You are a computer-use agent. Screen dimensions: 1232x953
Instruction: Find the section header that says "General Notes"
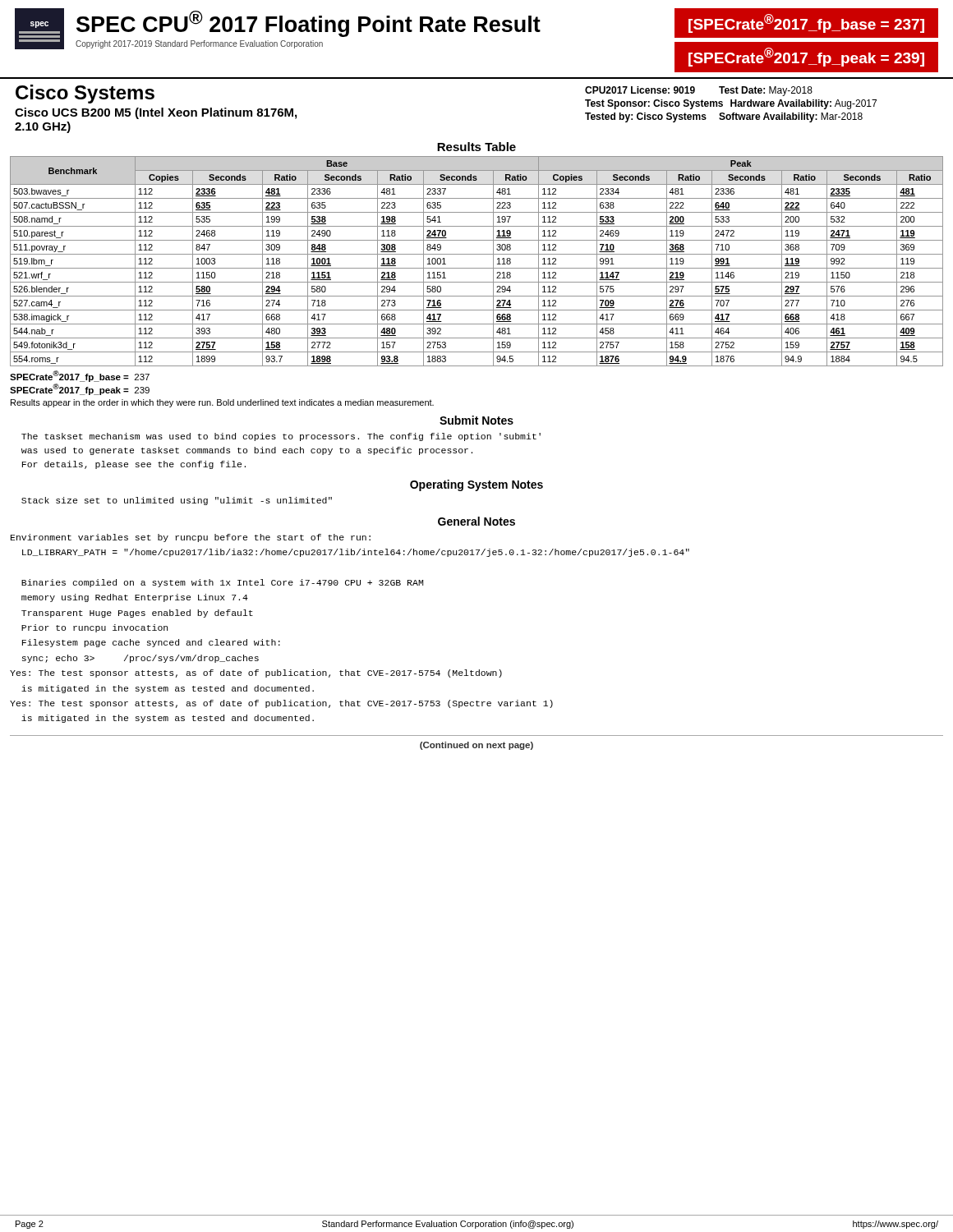pyautogui.click(x=476, y=521)
